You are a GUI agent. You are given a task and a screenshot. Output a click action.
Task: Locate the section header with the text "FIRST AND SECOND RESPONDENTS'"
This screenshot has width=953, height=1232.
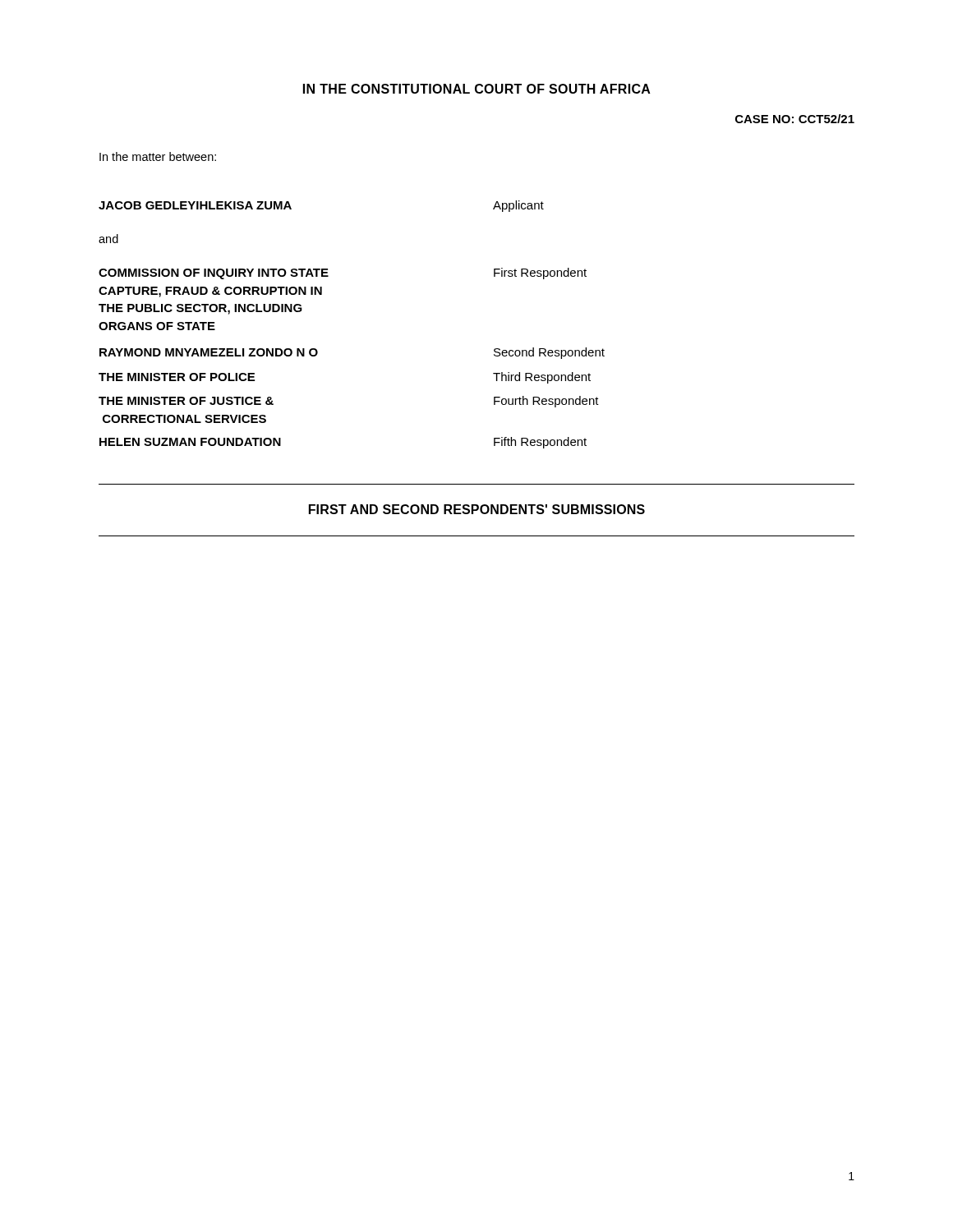coord(476,509)
